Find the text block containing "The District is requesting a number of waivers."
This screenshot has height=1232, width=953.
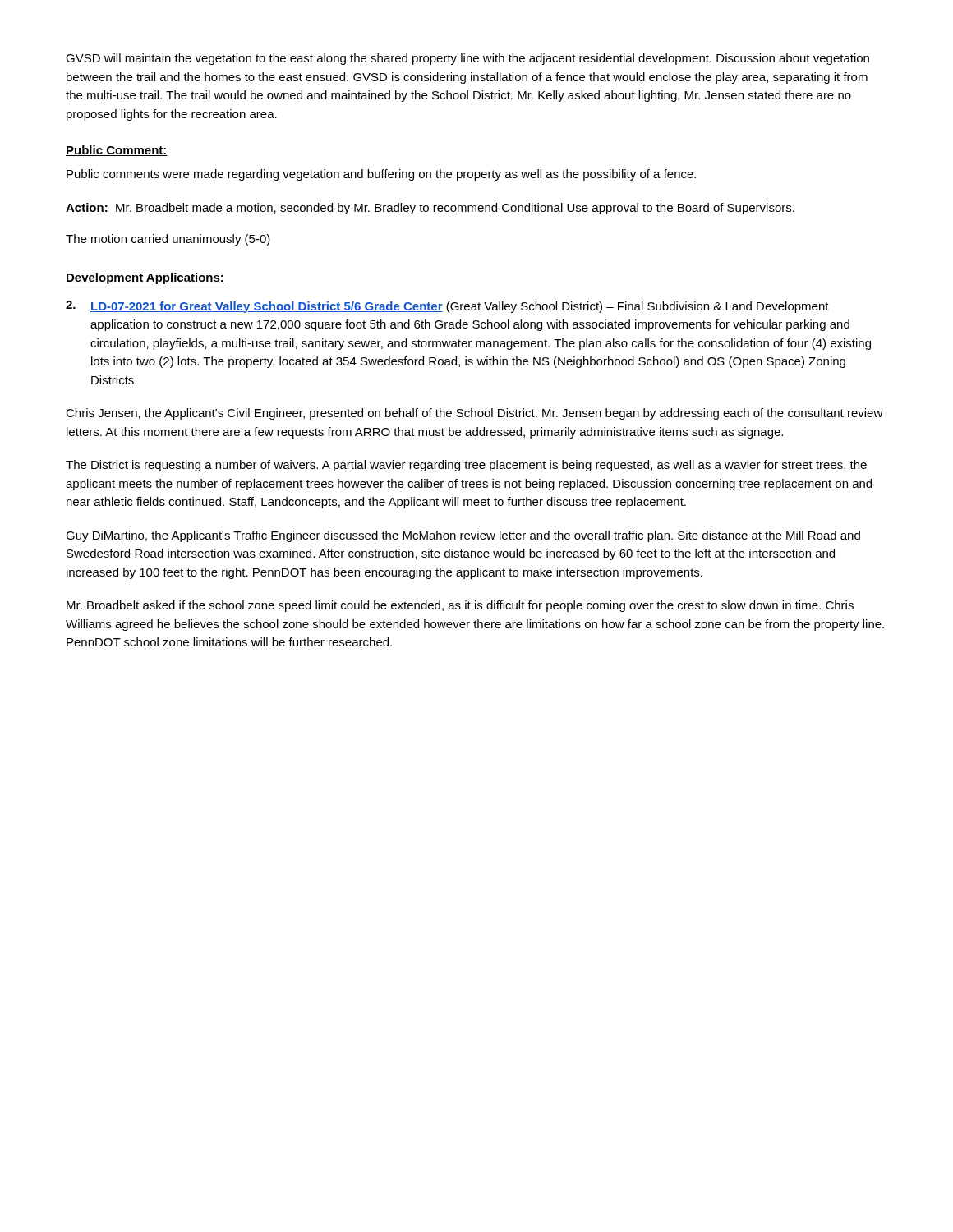coord(476,484)
